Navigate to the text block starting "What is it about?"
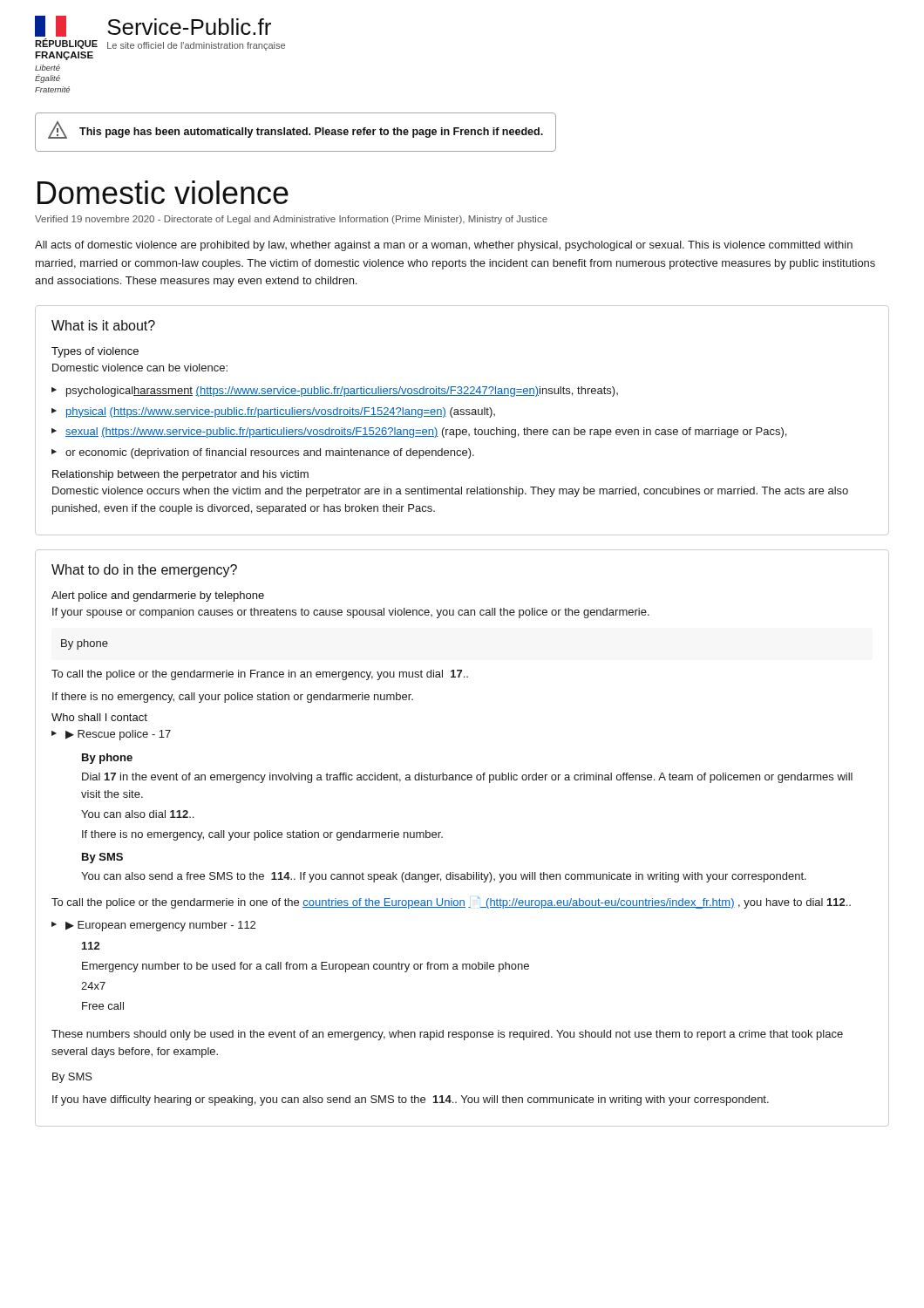 [x=103, y=326]
